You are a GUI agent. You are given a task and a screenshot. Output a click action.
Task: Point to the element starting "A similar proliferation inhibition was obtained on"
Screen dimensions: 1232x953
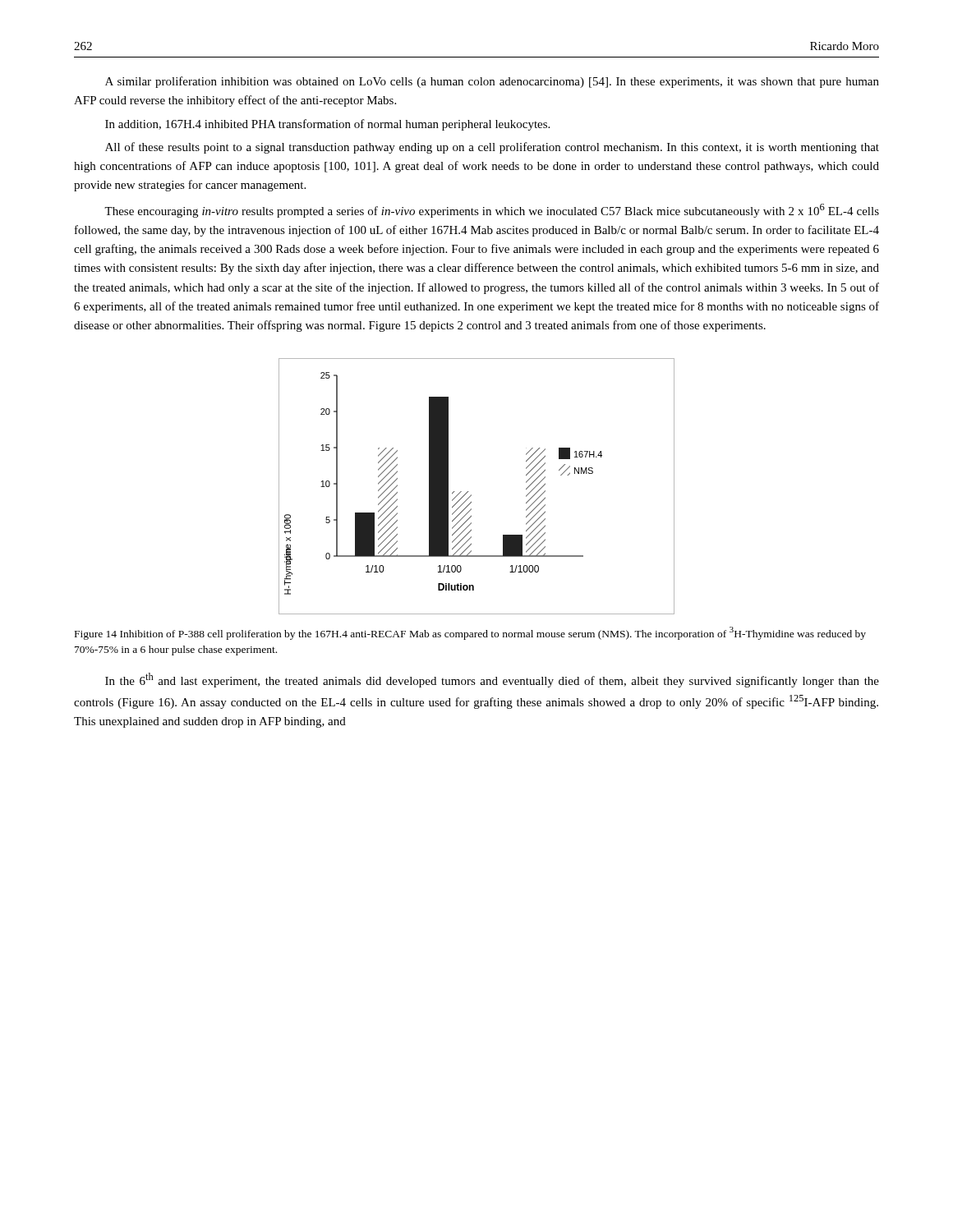tap(476, 91)
